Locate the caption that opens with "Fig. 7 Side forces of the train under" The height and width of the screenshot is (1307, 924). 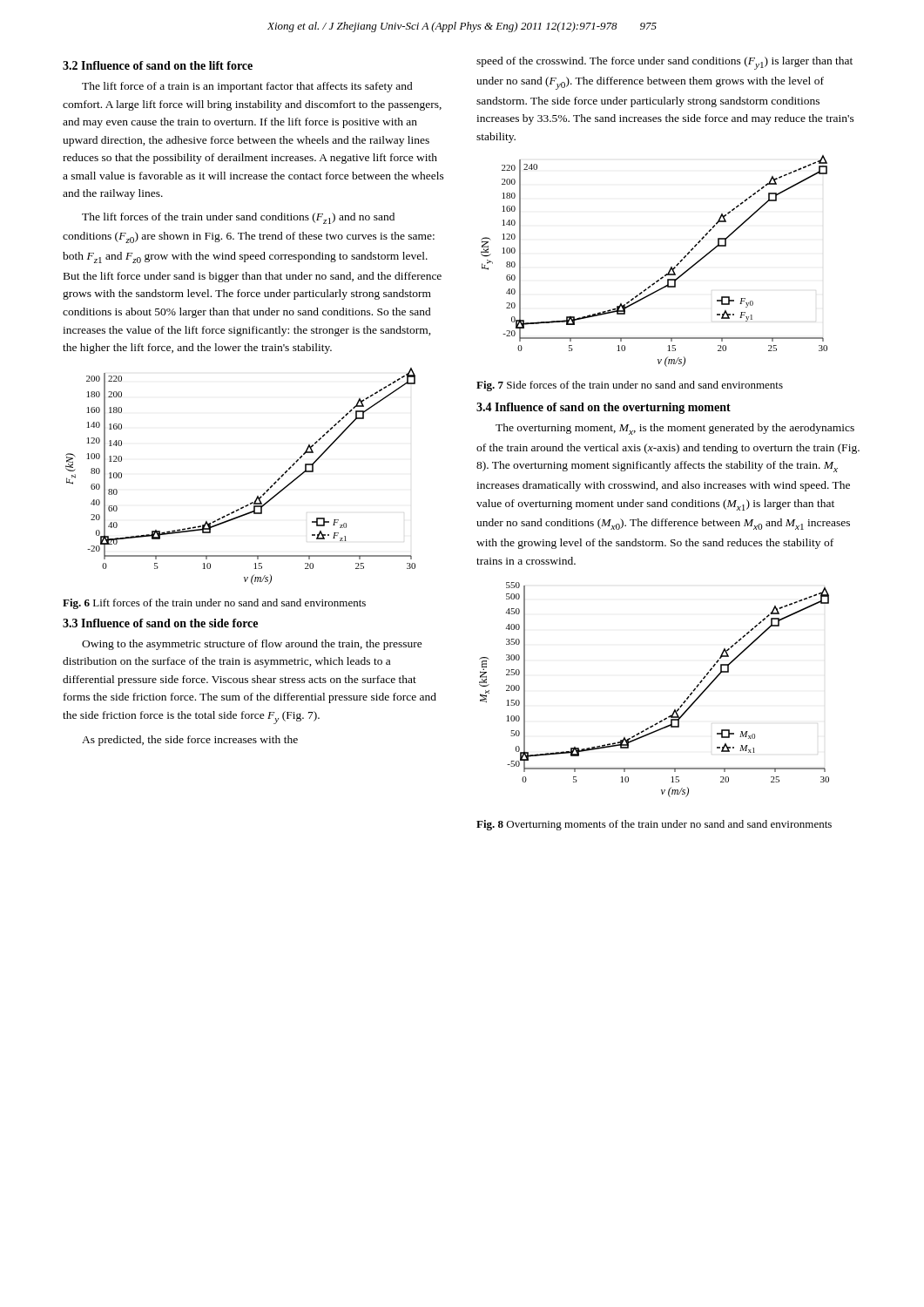(630, 385)
